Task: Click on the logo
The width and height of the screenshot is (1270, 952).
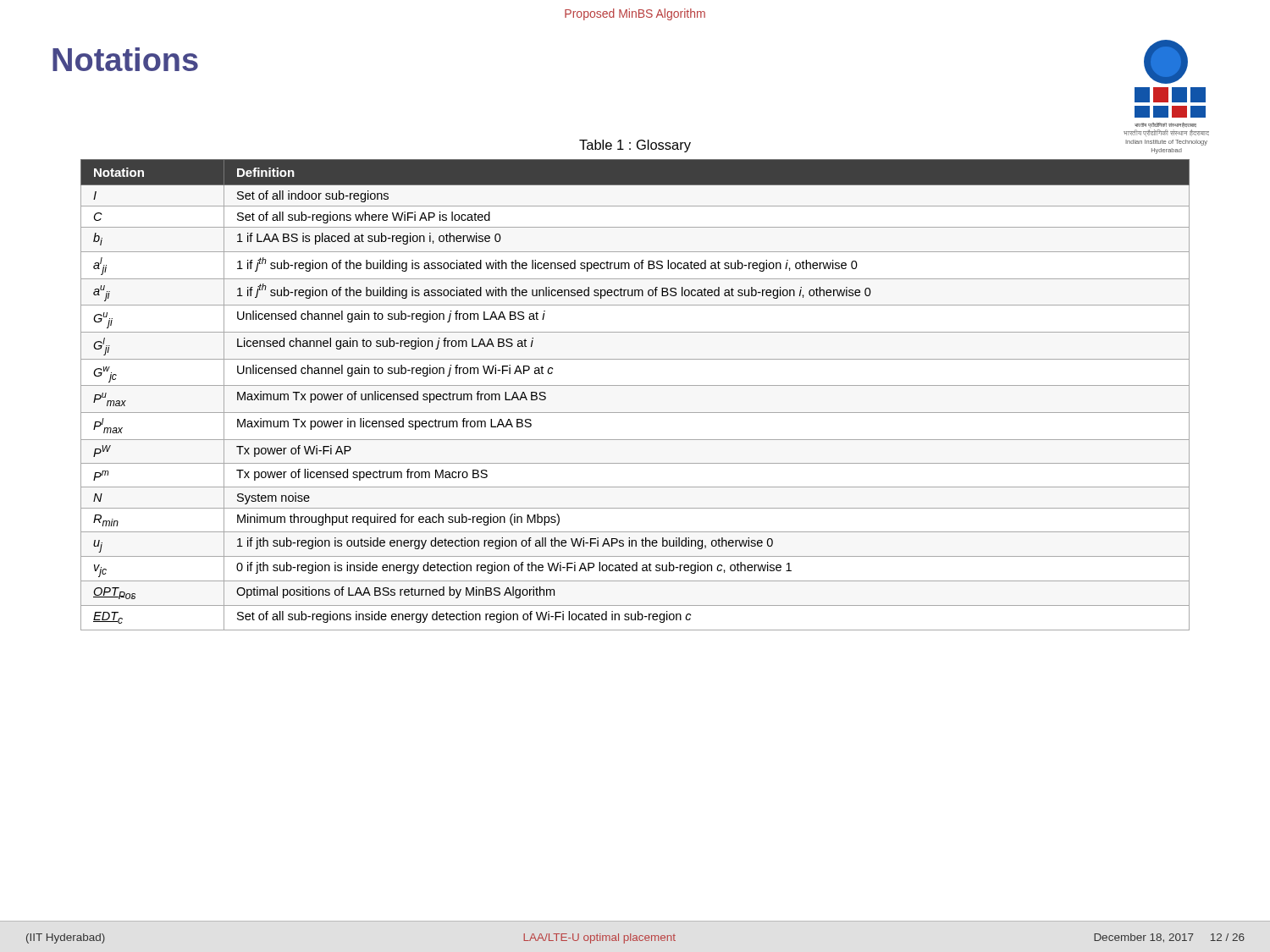Action: coord(1166,96)
